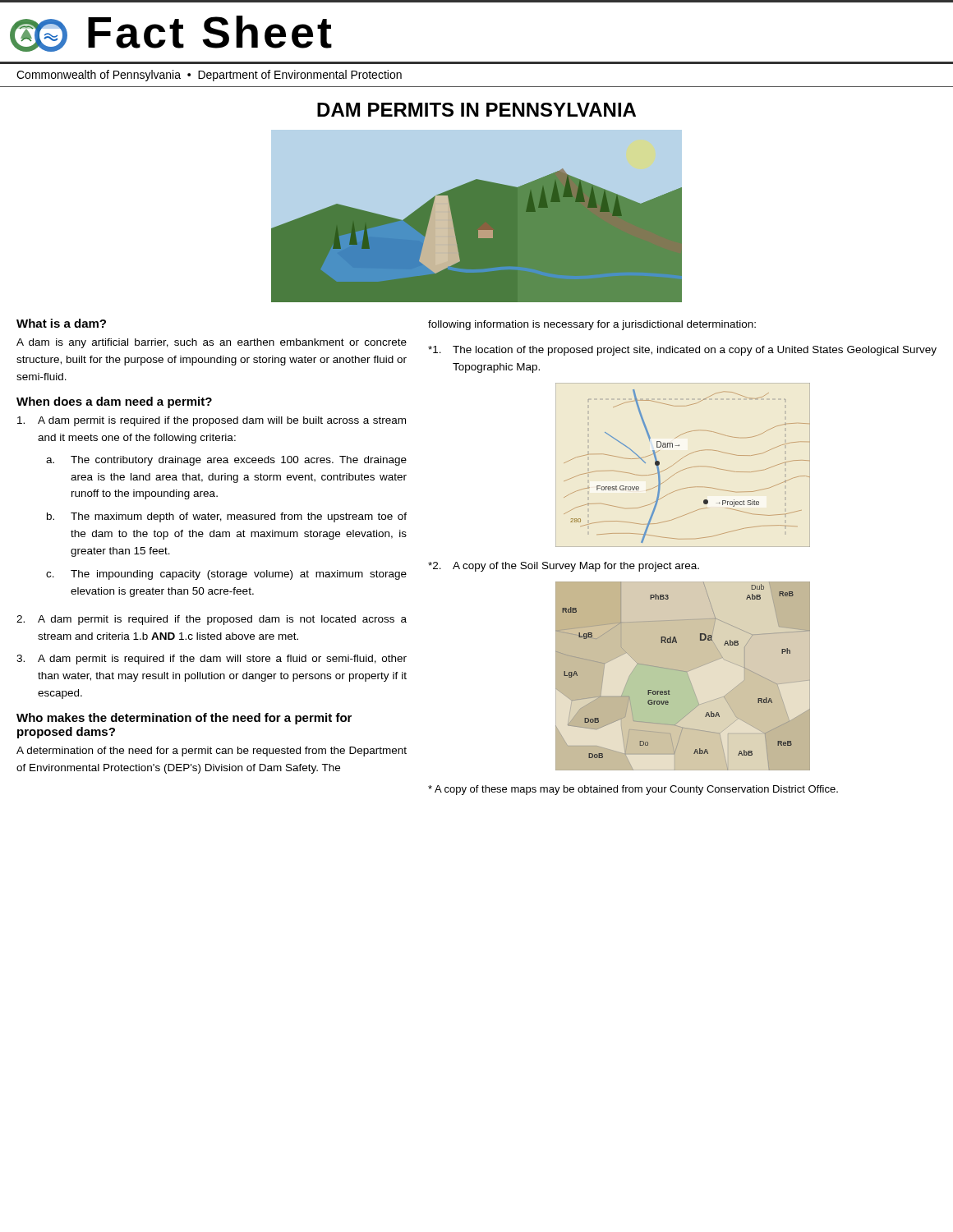Navigate to the element starting "DAM PERMITS IN PENNSYLVANIA"
Viewport: 953px width, 1232px height.
pyautogui.click(x=476, y=110)
